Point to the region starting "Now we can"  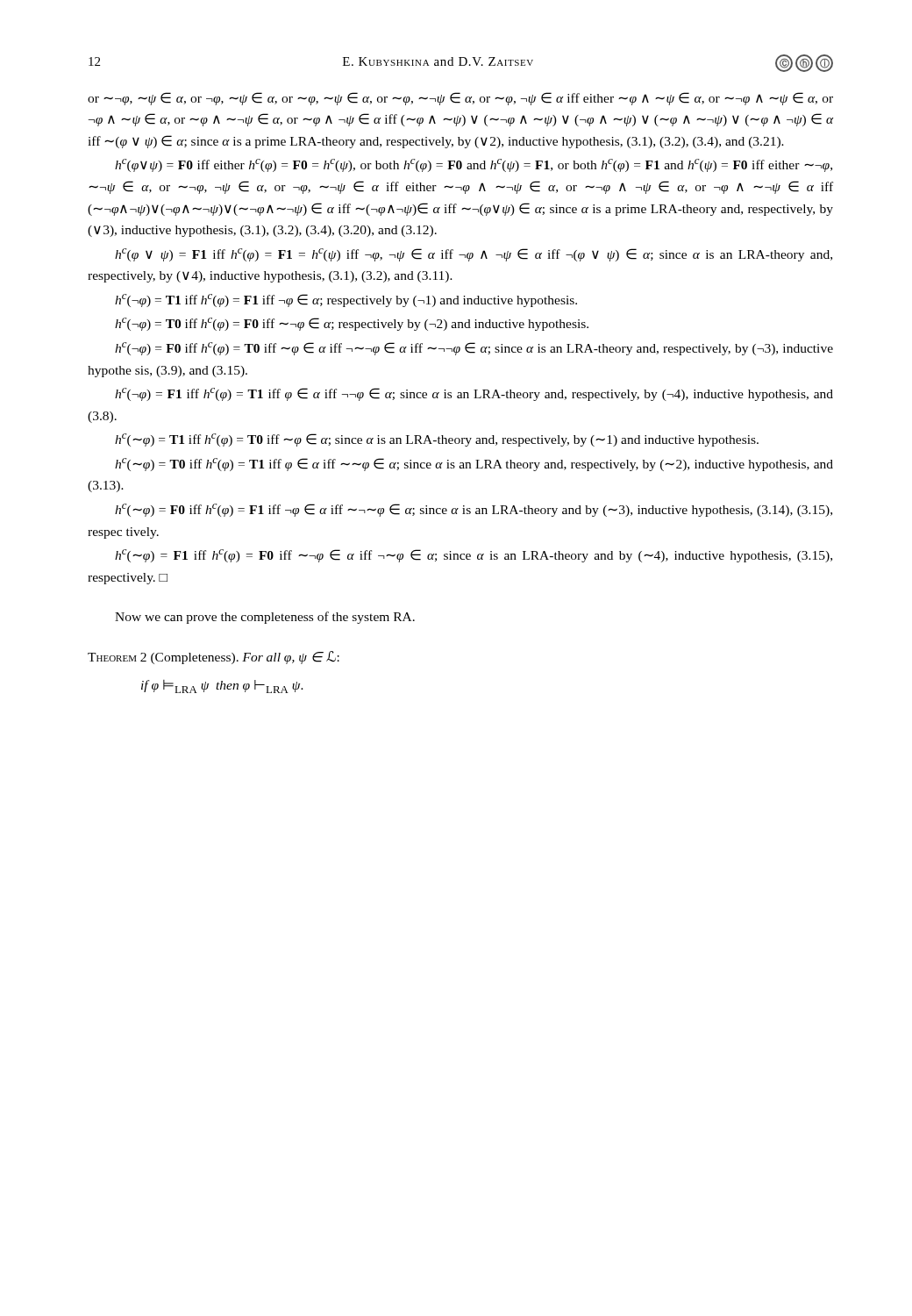coord(265,618)
